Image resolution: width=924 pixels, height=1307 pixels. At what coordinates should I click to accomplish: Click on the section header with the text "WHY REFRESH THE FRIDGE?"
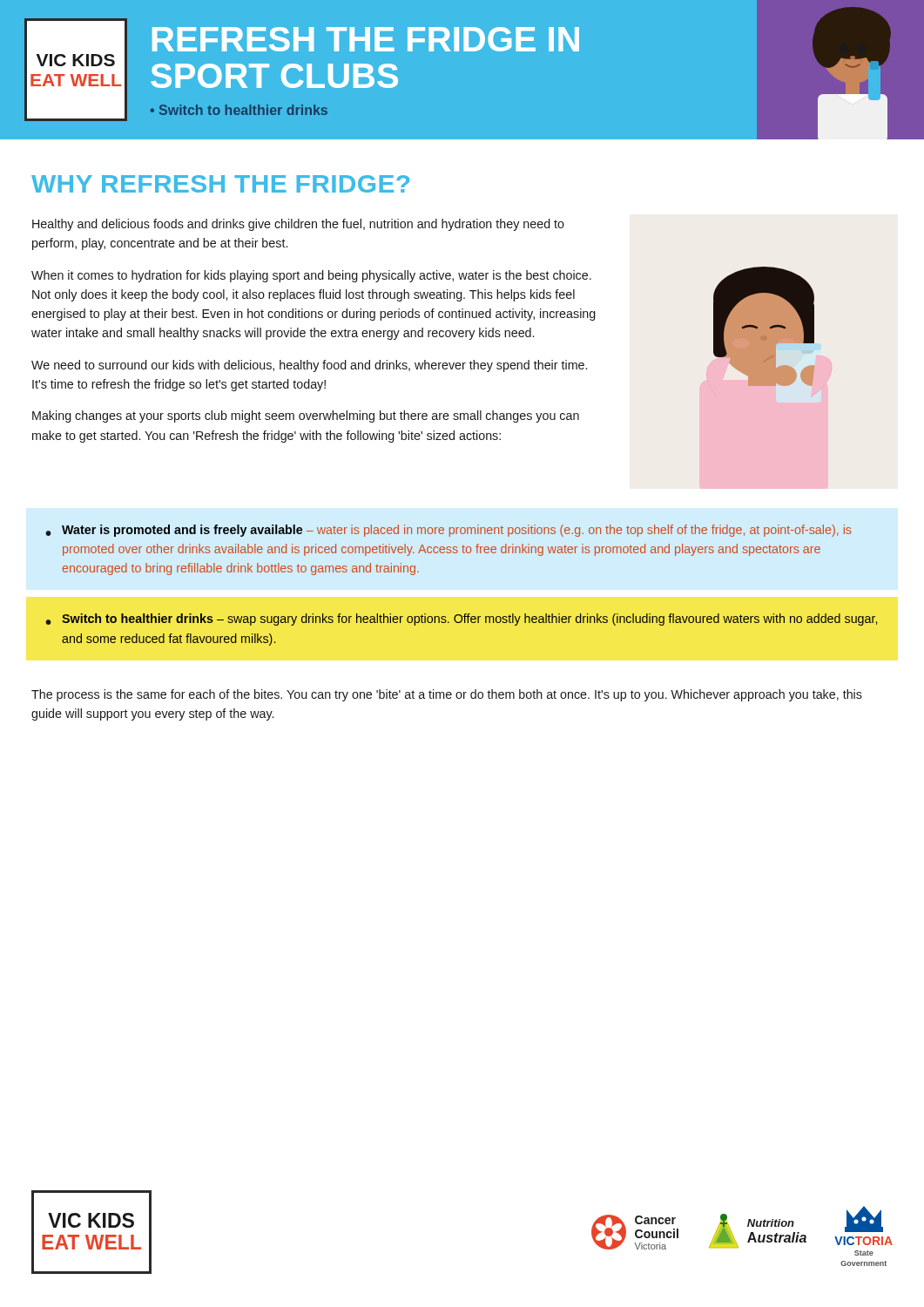[221, 183]
